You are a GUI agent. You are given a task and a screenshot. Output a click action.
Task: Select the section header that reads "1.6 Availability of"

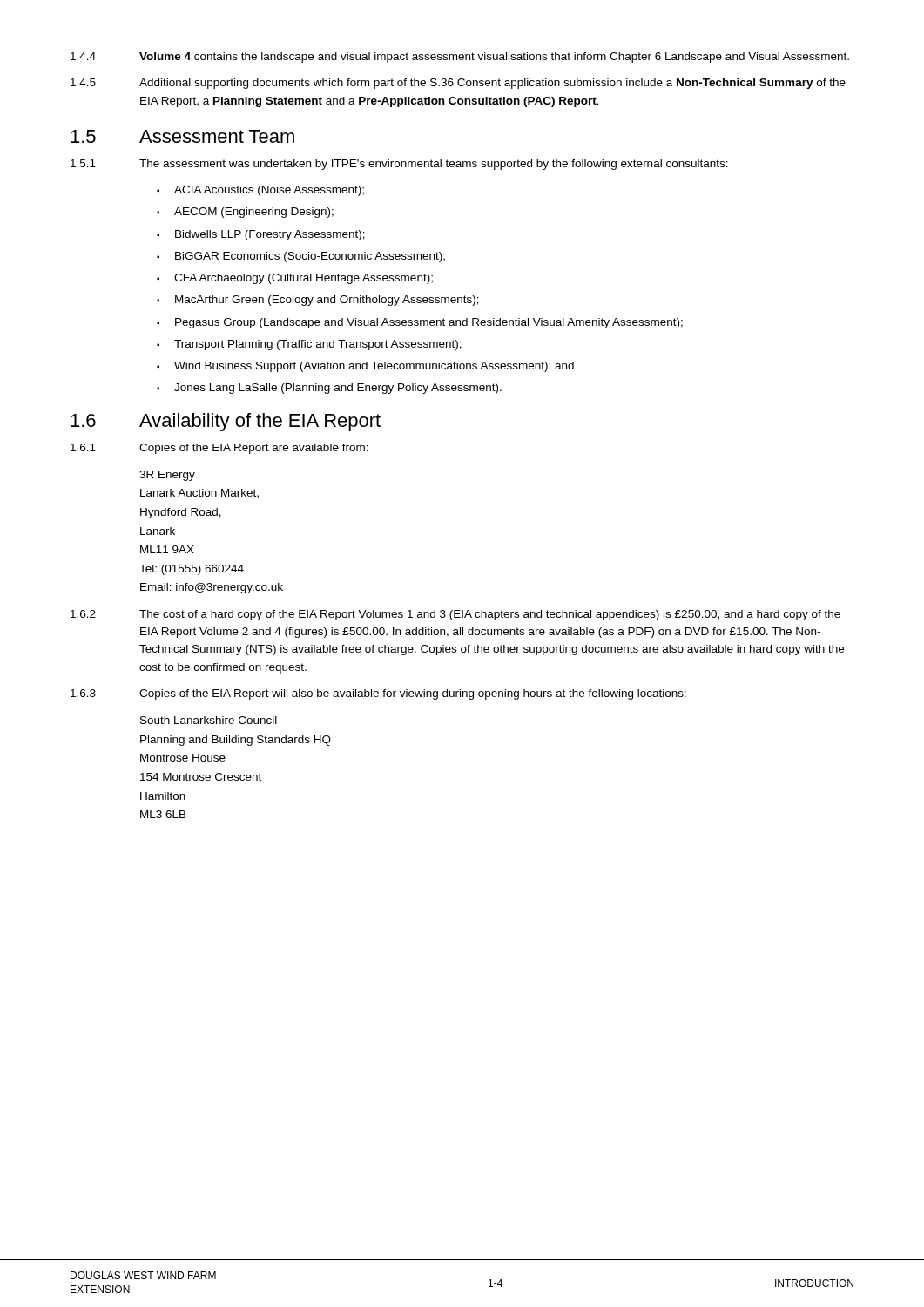pos(225,420)
